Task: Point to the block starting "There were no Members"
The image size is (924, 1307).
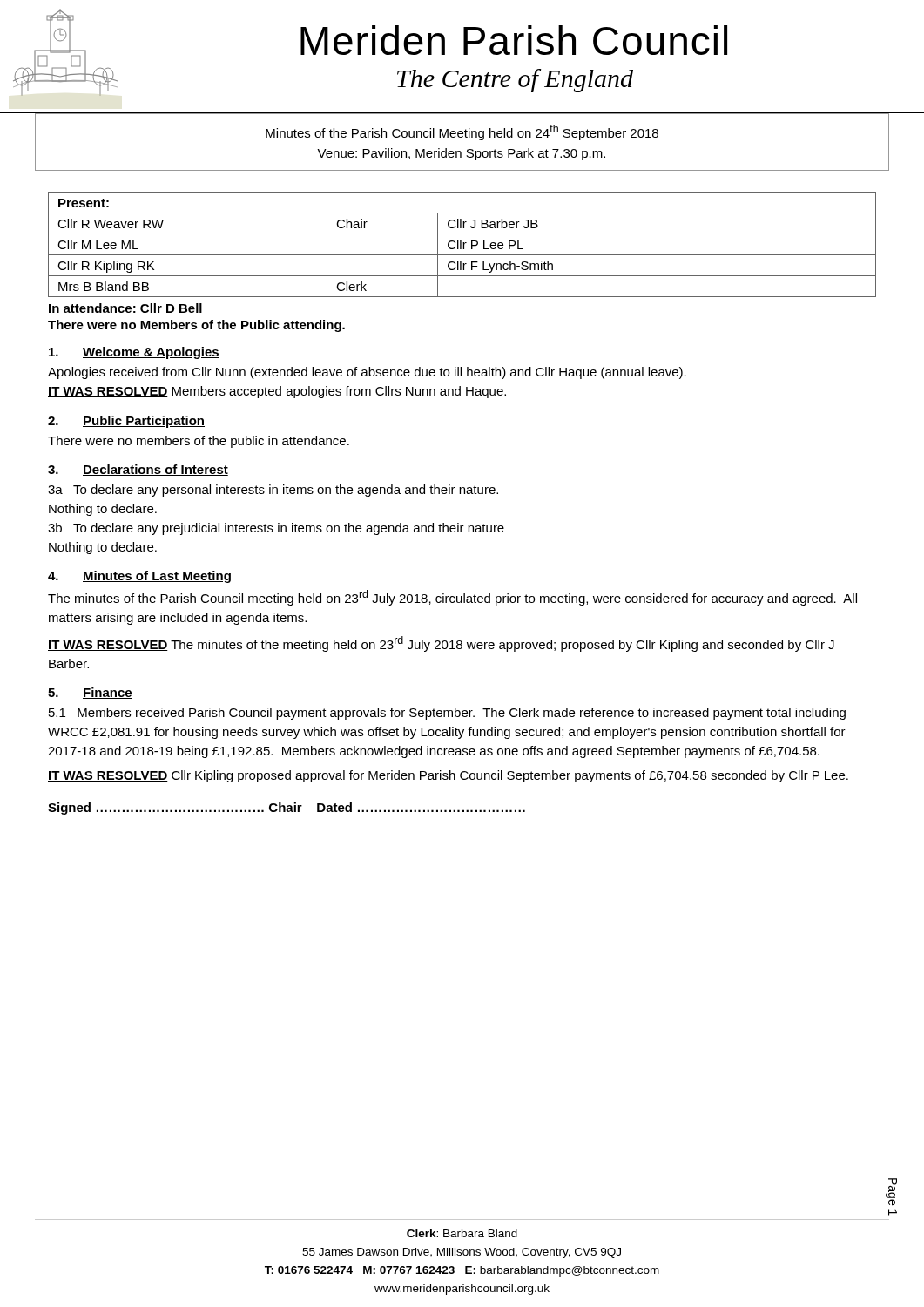Action: pyautogui.click(x=197, y=325)
